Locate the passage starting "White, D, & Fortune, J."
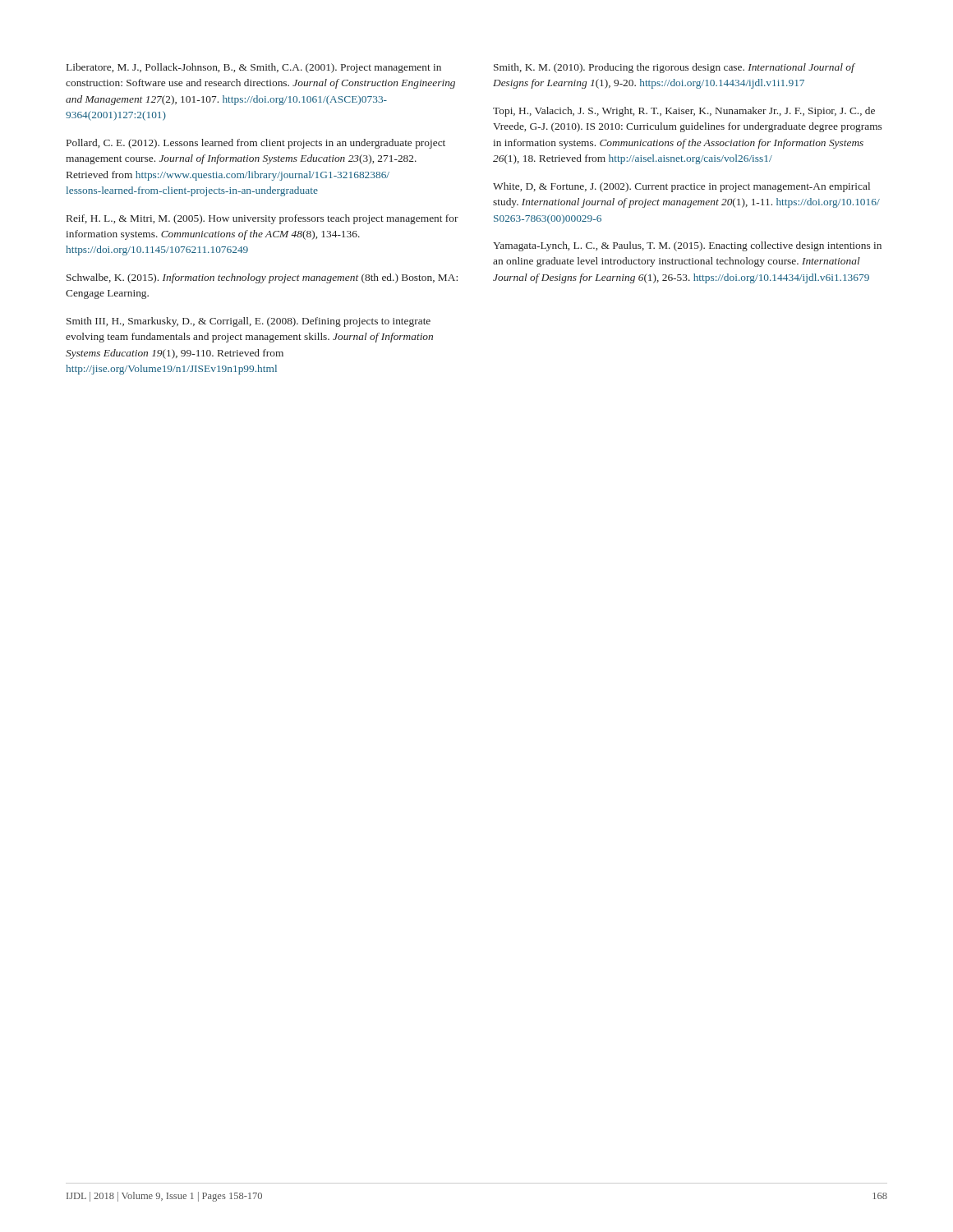This screenshot has height=1232, width=953. (x=686, y=202)
